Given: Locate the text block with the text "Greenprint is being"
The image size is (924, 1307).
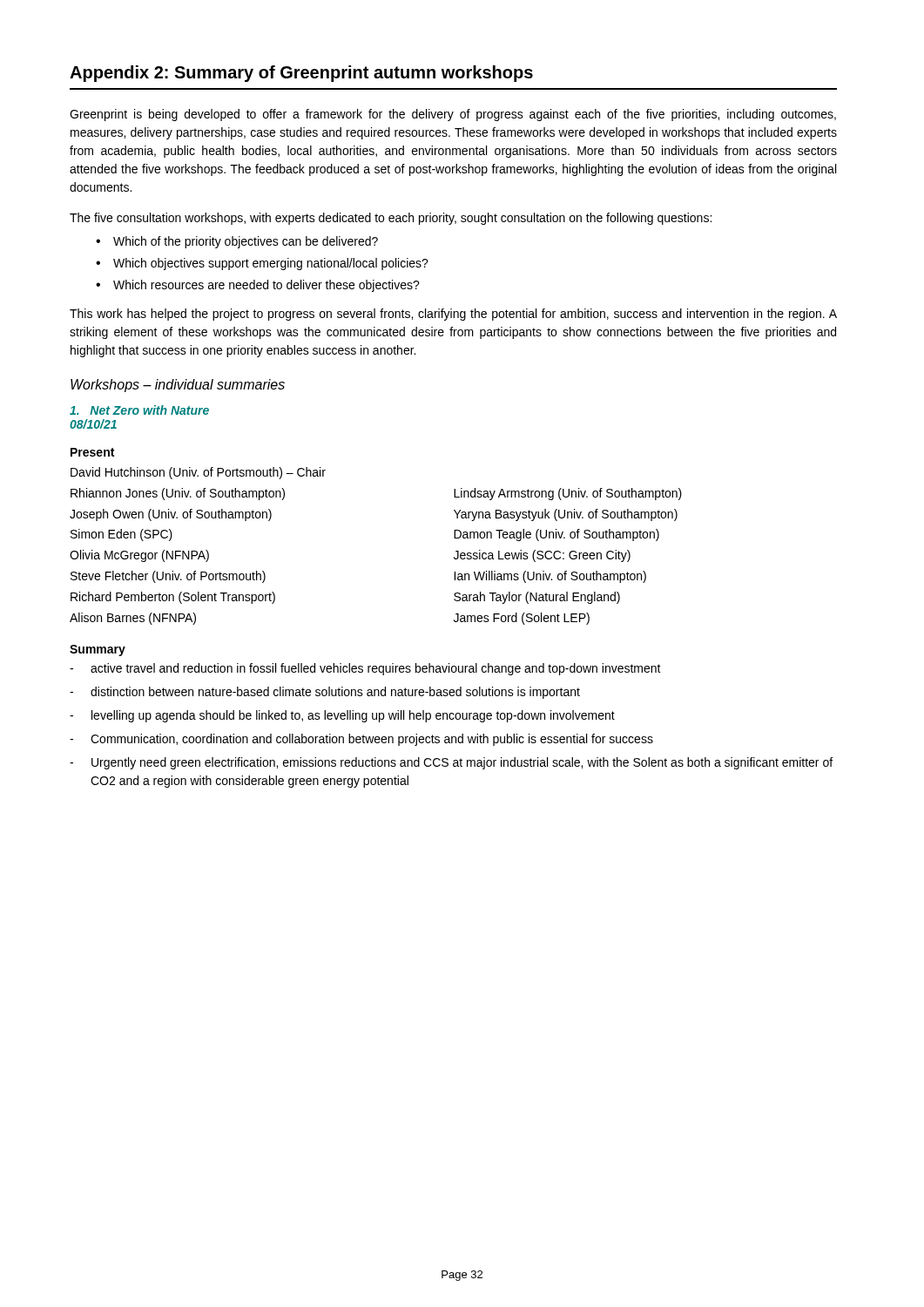Looking at the screenshot, I should (x=453, y=151).
